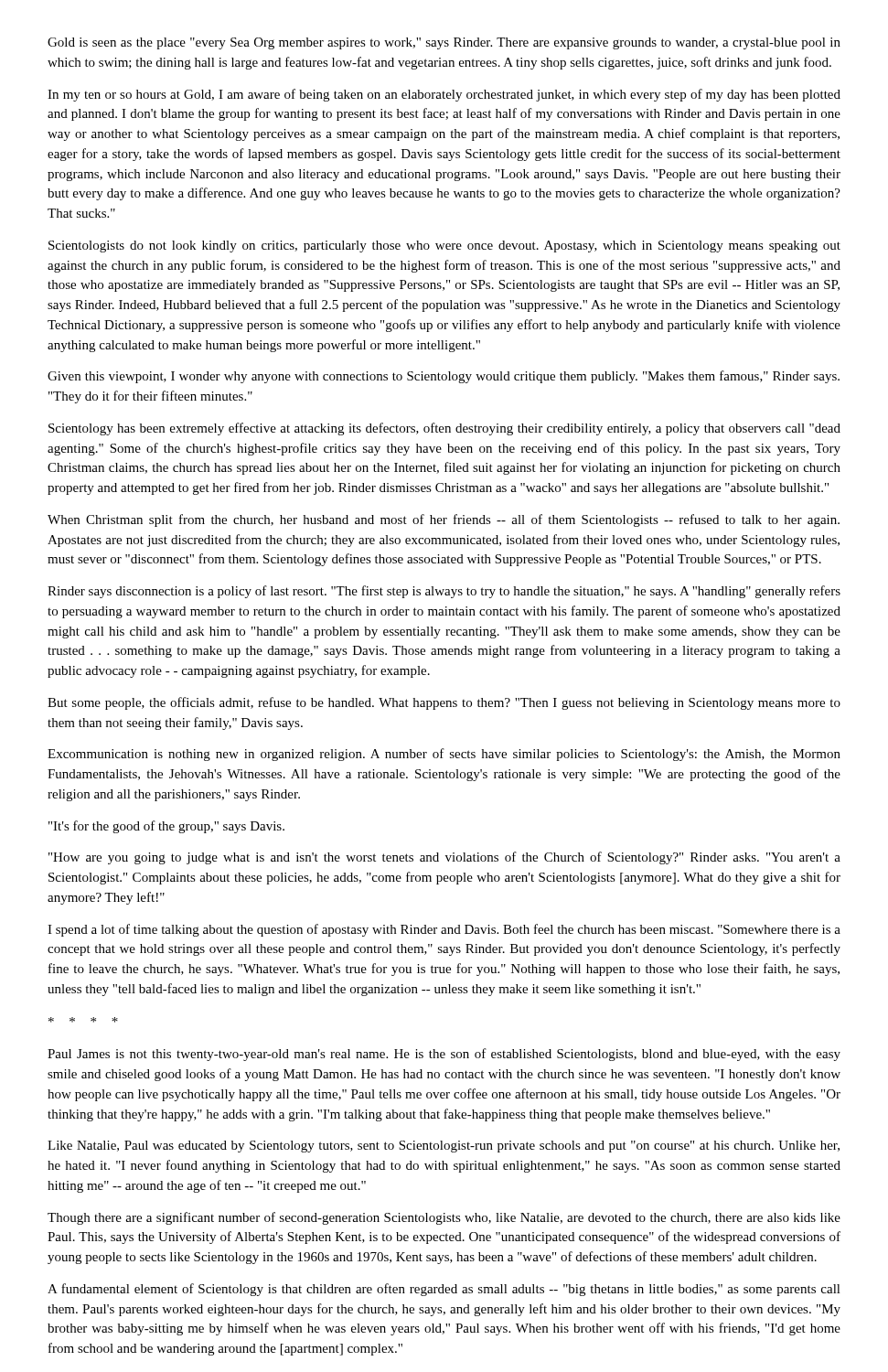888x1372 pixels.
Task: Click on the text block starting "A fundamental element of"
Action: [444, 1318]
